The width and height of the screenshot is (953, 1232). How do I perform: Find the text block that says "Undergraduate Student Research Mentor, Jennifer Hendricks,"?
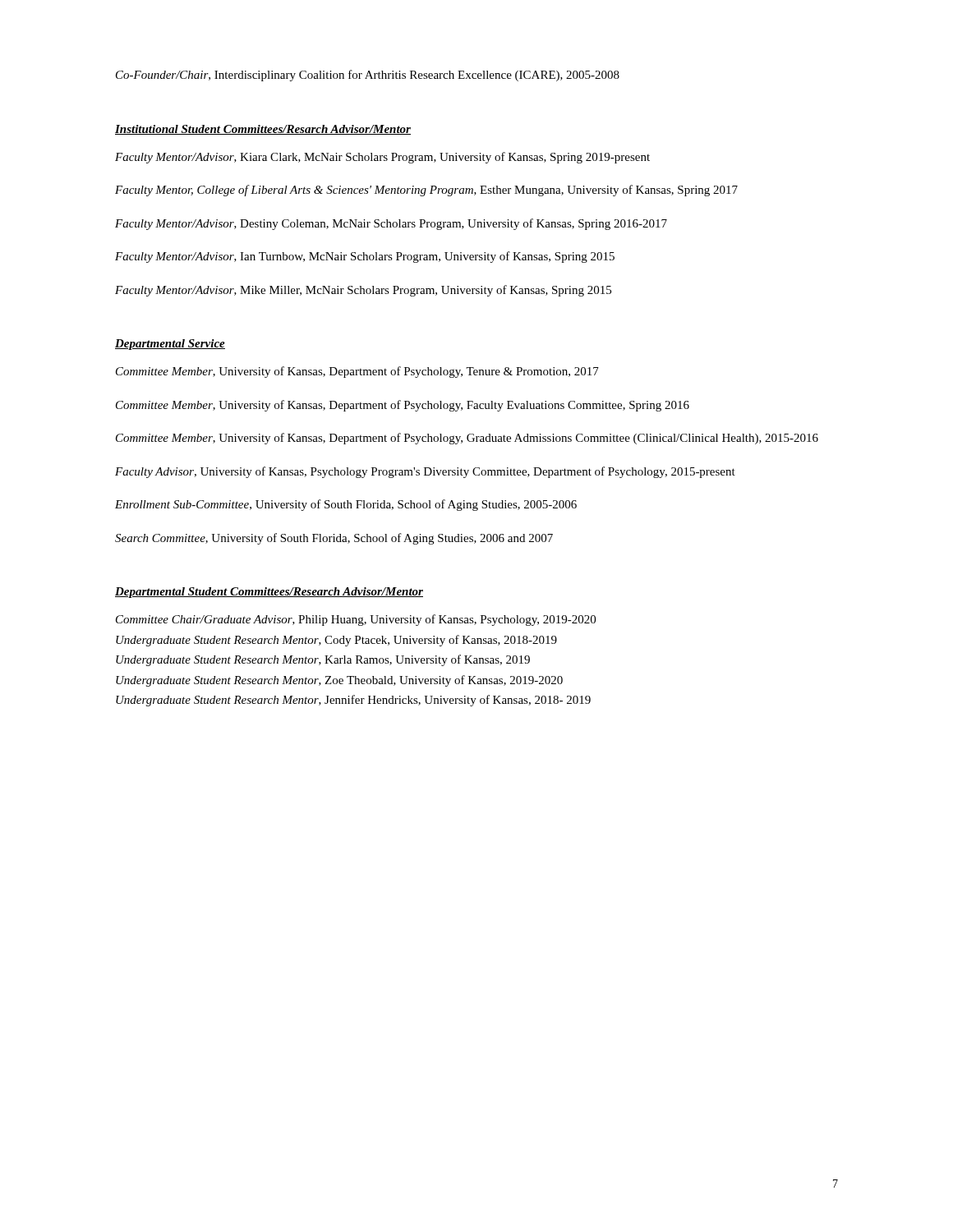click(353, 700)
